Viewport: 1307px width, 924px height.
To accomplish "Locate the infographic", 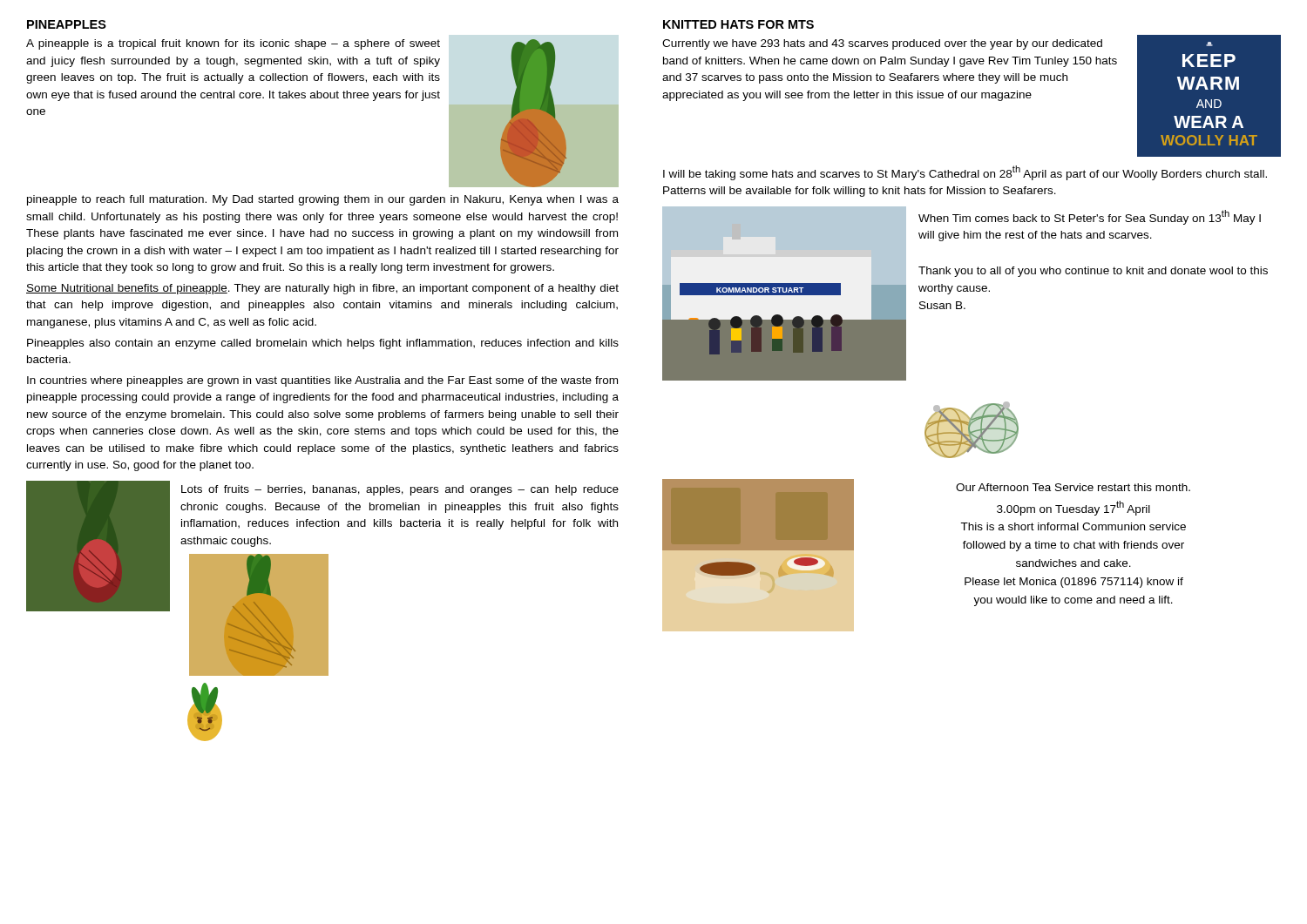I will click(x=1209, y=96).
